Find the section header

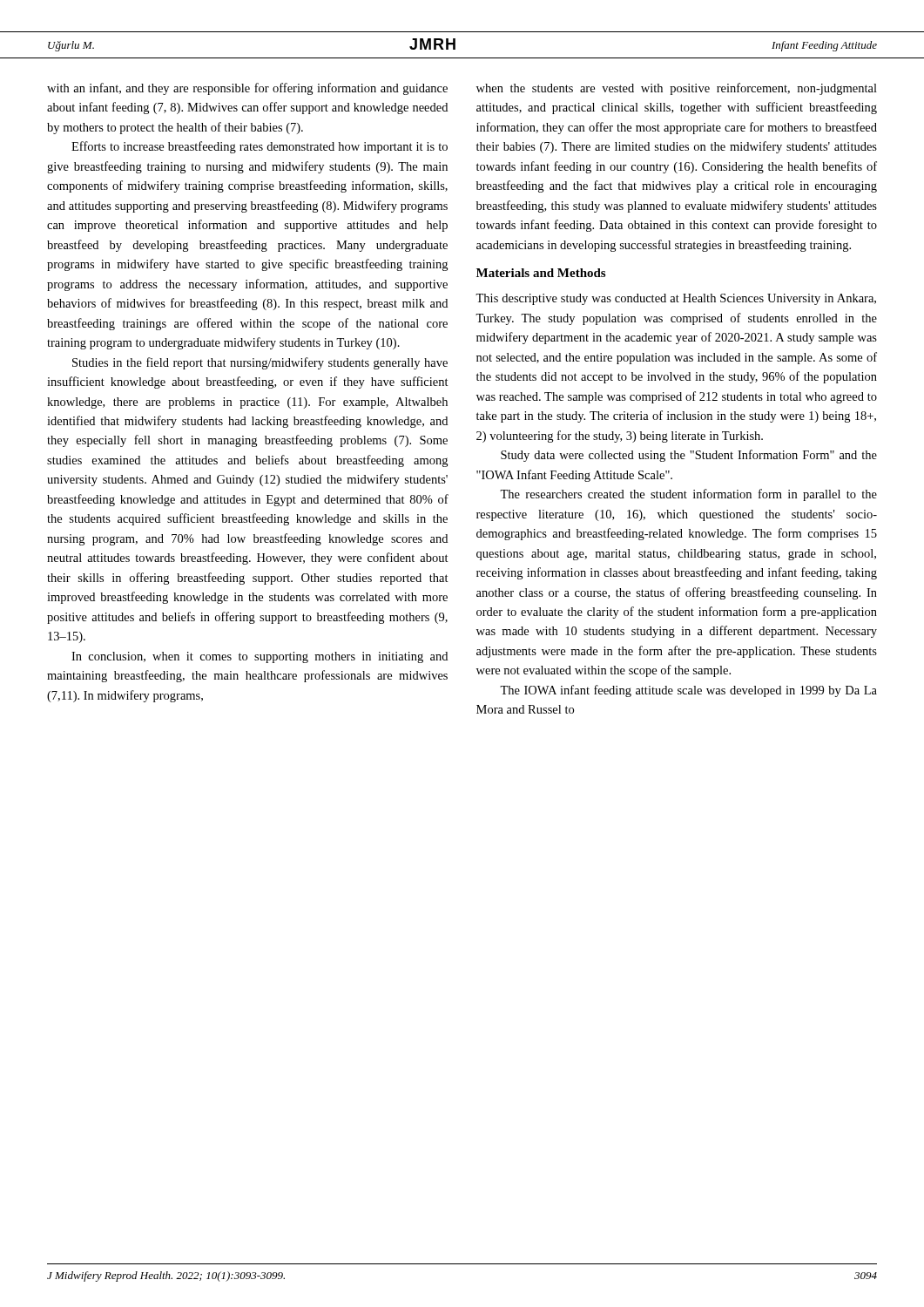point(541,273)
